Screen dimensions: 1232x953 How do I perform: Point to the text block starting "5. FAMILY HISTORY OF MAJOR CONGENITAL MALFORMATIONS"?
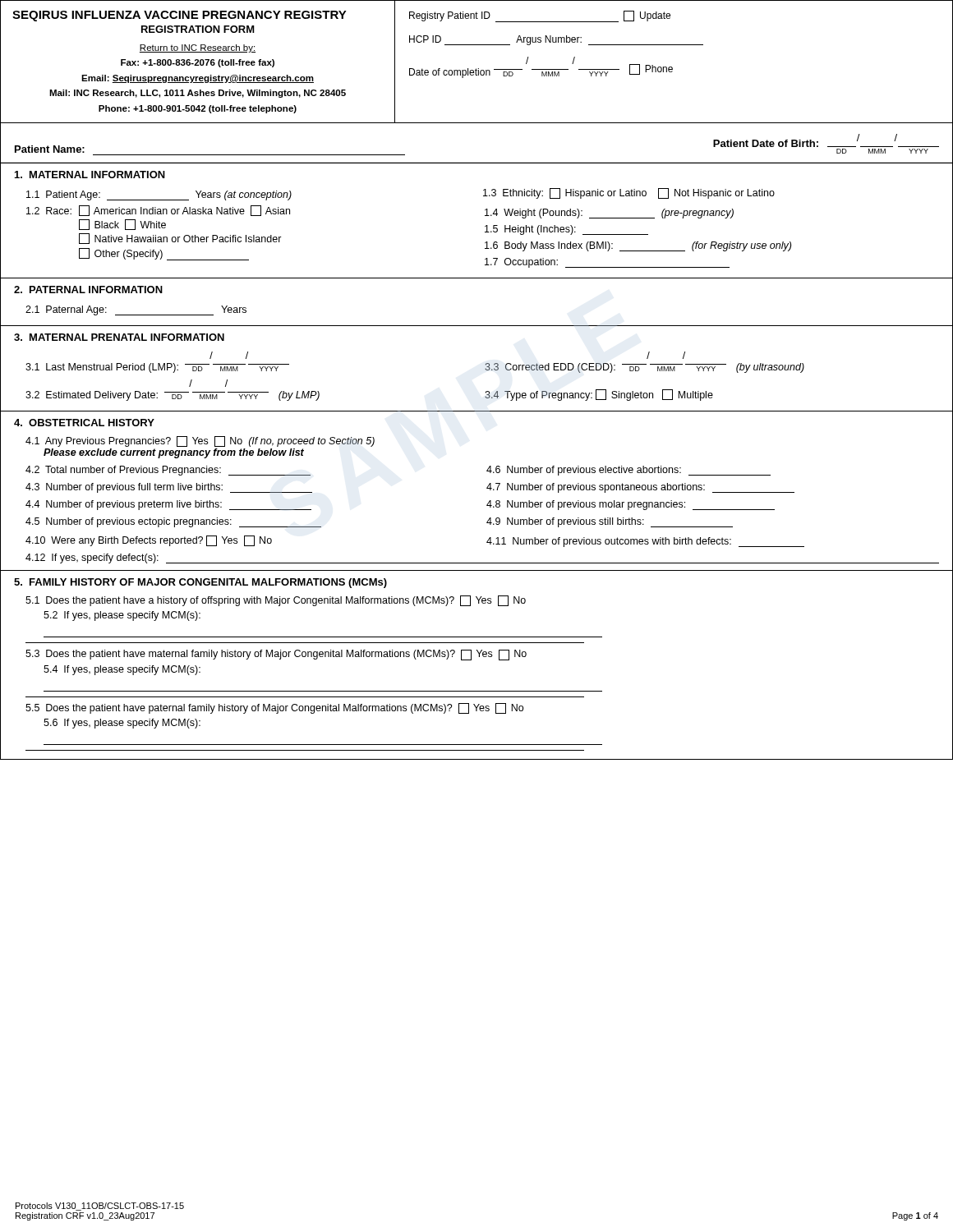(x=201, y=582)
